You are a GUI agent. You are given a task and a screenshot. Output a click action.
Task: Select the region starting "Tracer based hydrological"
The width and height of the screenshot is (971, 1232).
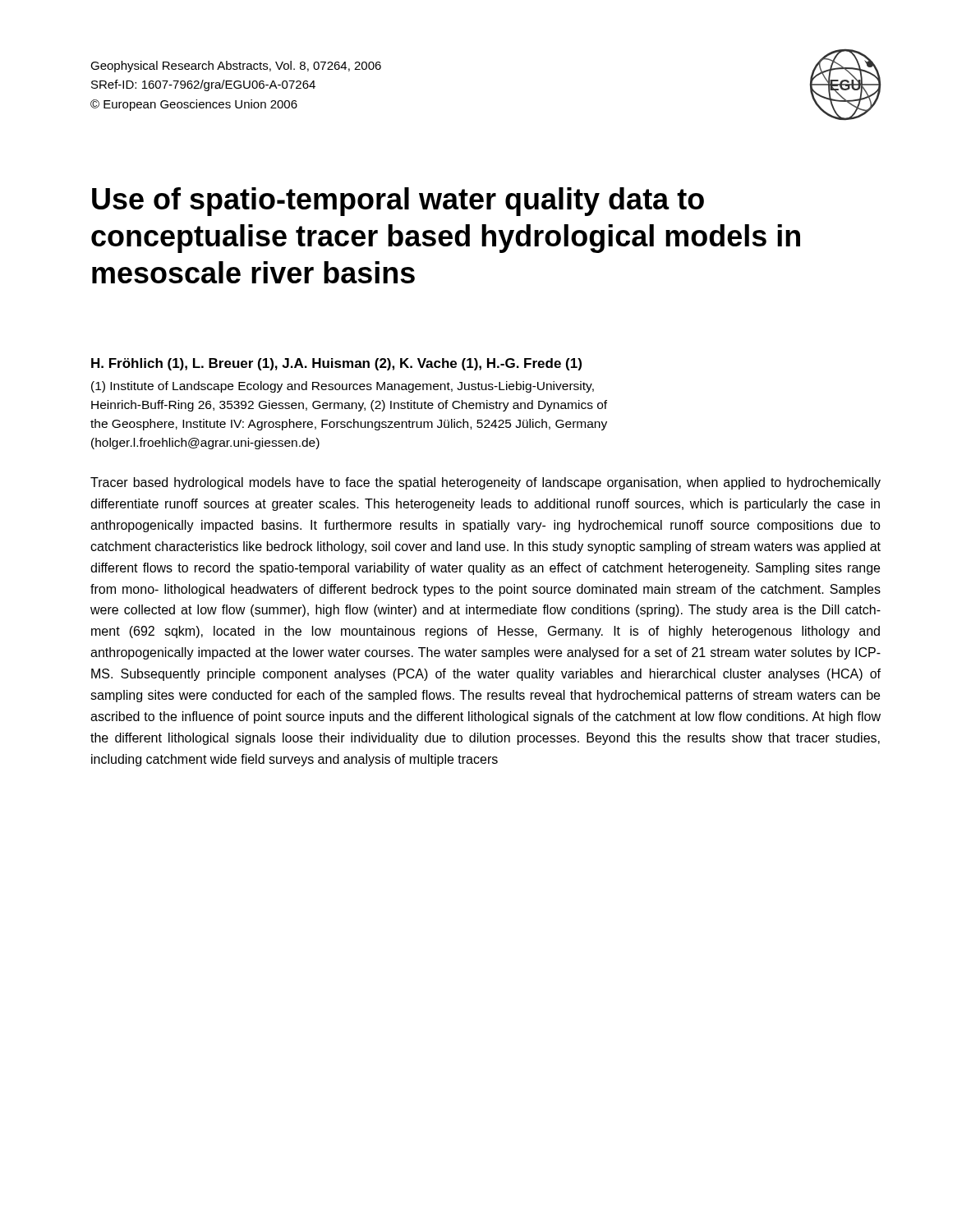click(486, 621)
